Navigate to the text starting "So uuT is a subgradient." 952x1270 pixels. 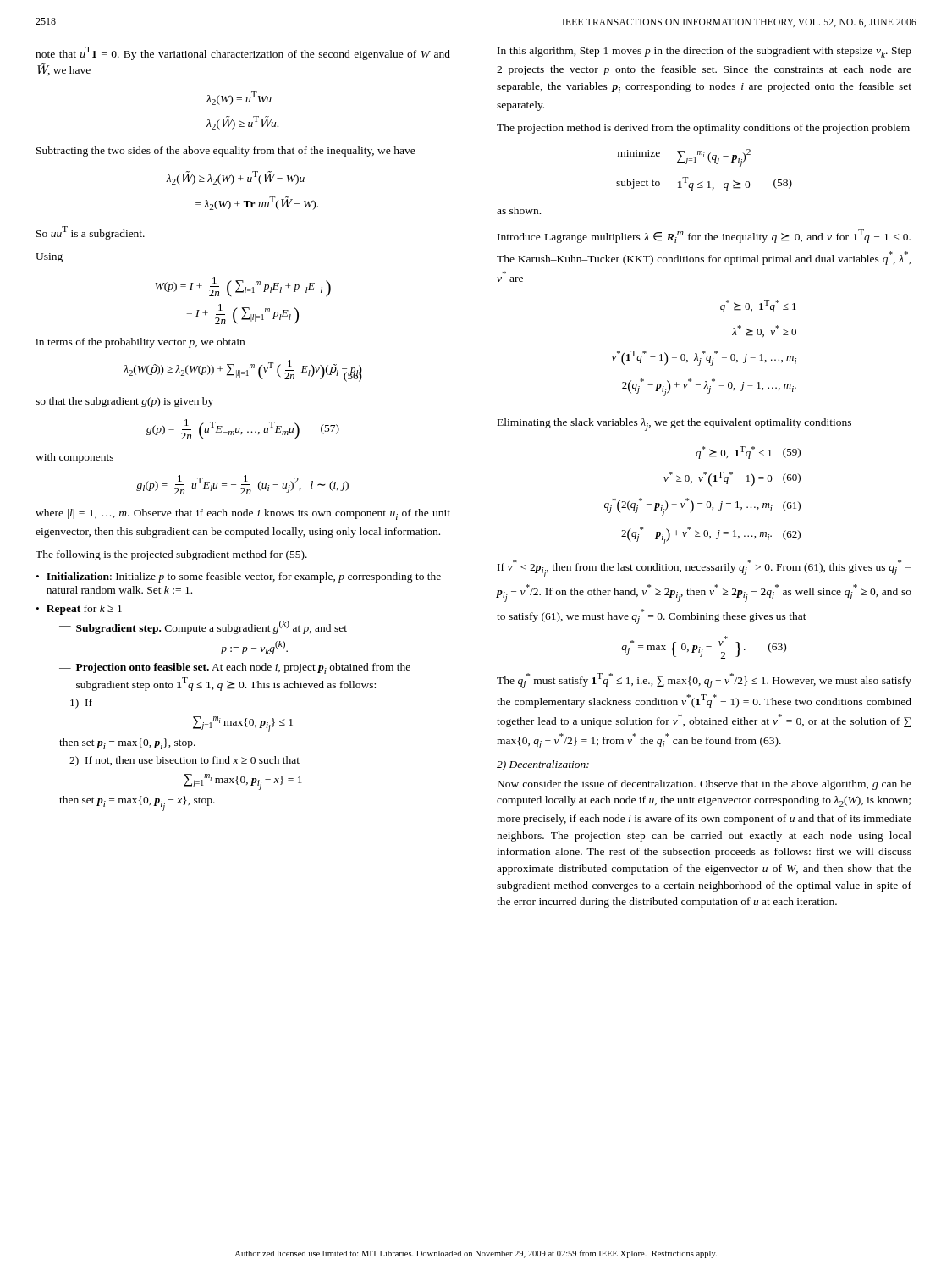coord(90,231)
